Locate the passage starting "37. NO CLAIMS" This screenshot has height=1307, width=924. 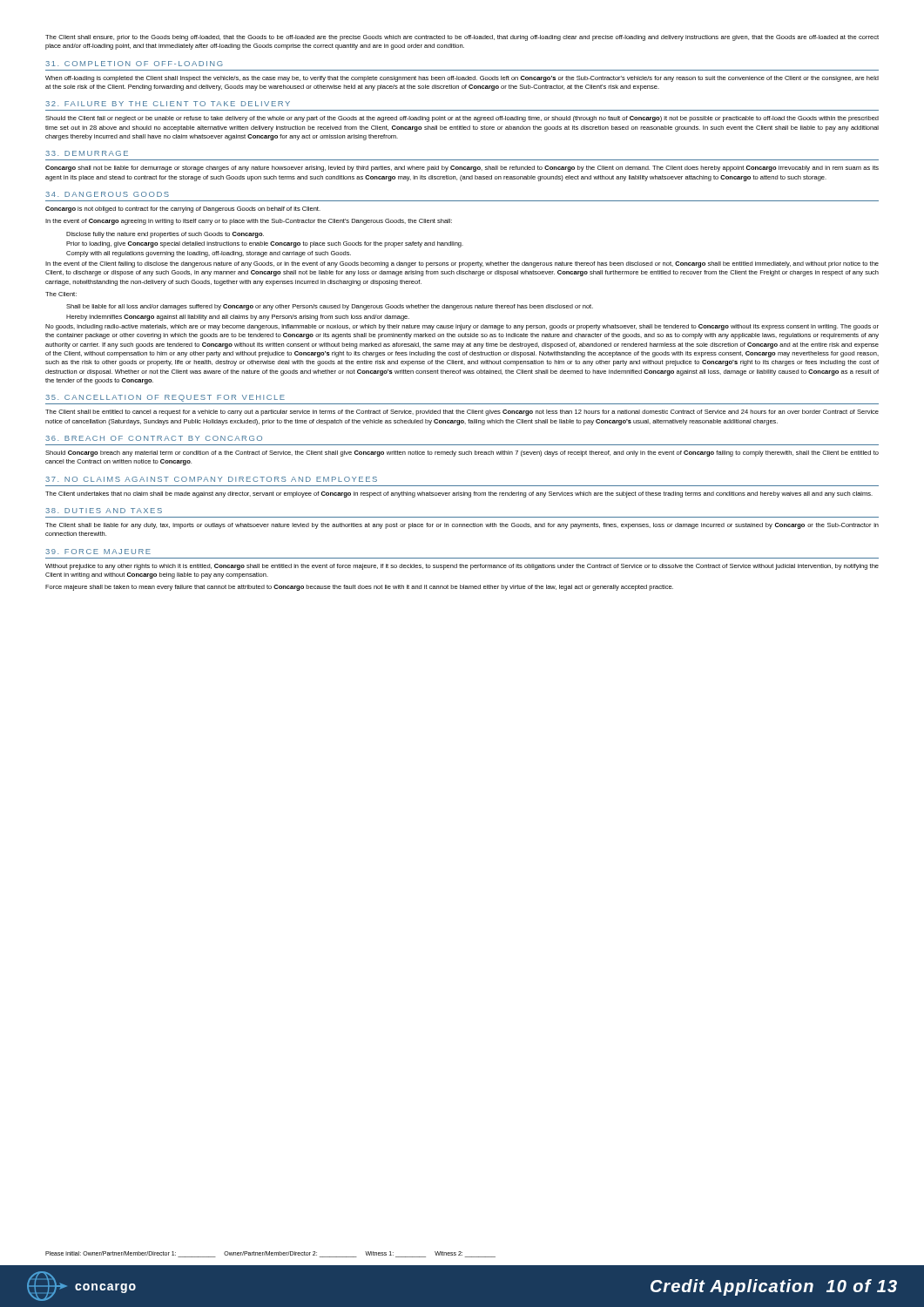pyautogui.click(x=212, y=478)
